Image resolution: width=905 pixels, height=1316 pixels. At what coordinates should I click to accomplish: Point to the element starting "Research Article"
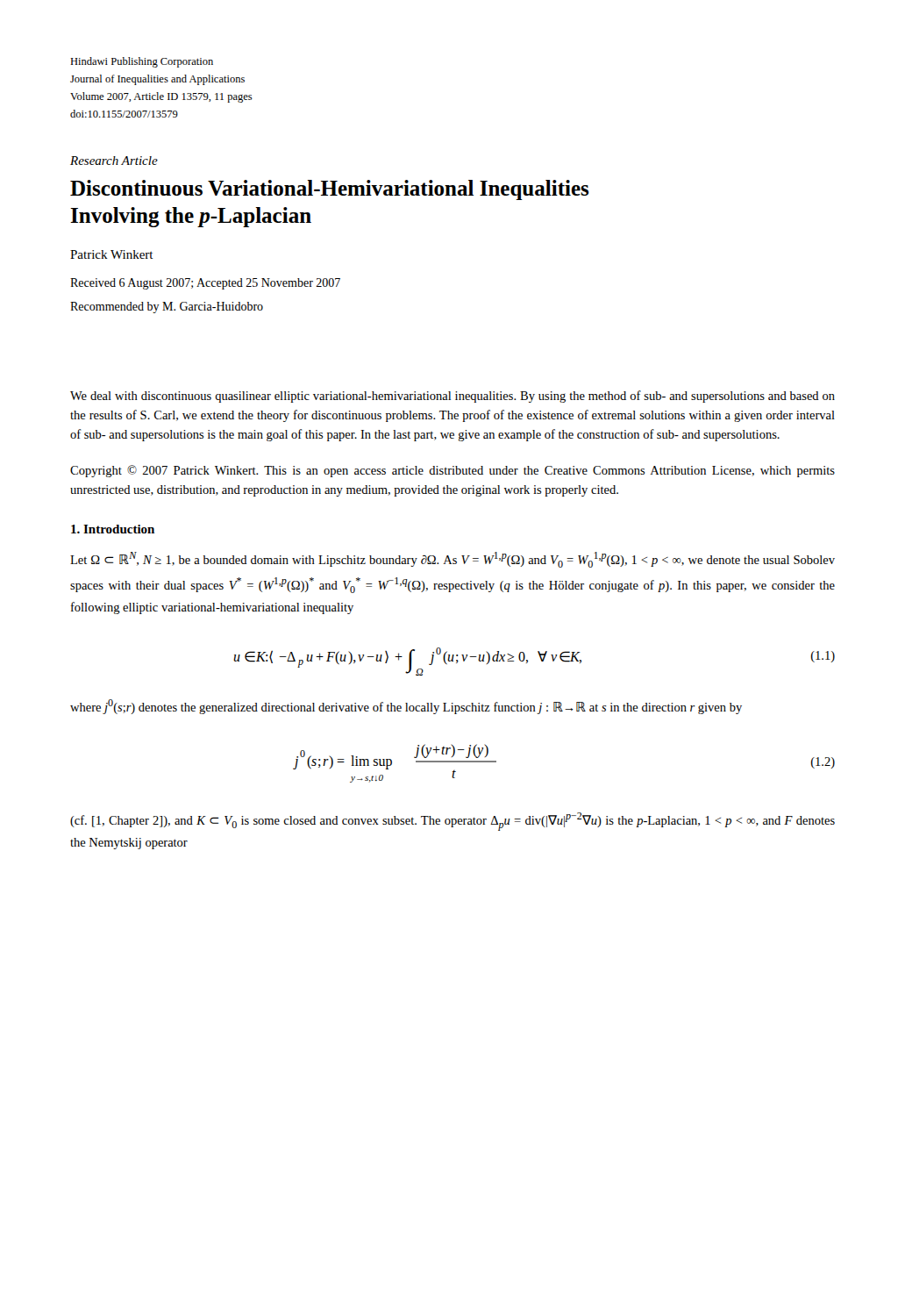click(x=114, y=161)
